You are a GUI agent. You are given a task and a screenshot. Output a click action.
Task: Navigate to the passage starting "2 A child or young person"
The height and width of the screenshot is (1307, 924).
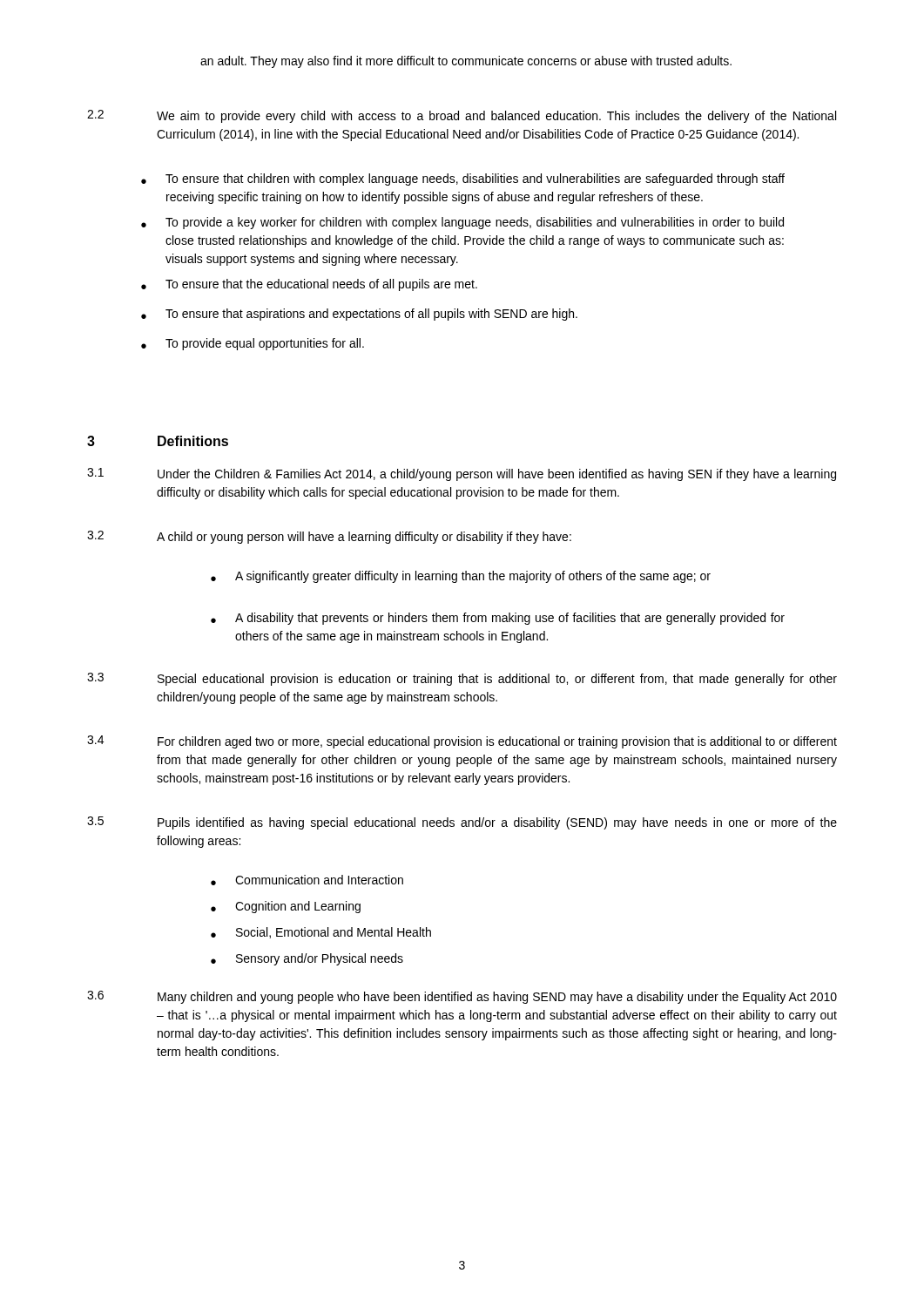(x=462, y=537)
